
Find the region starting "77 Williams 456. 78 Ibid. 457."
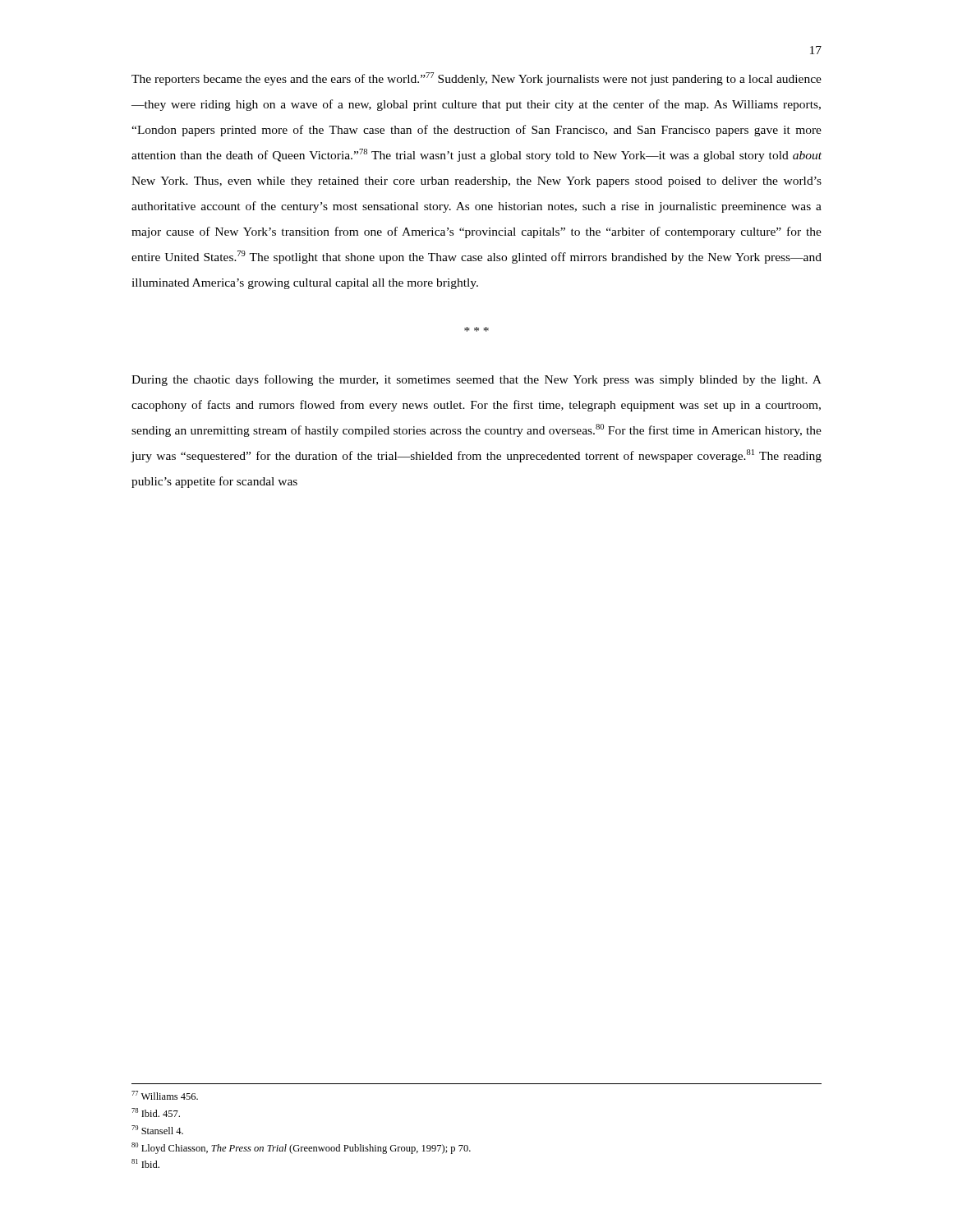click(165, 1095)
